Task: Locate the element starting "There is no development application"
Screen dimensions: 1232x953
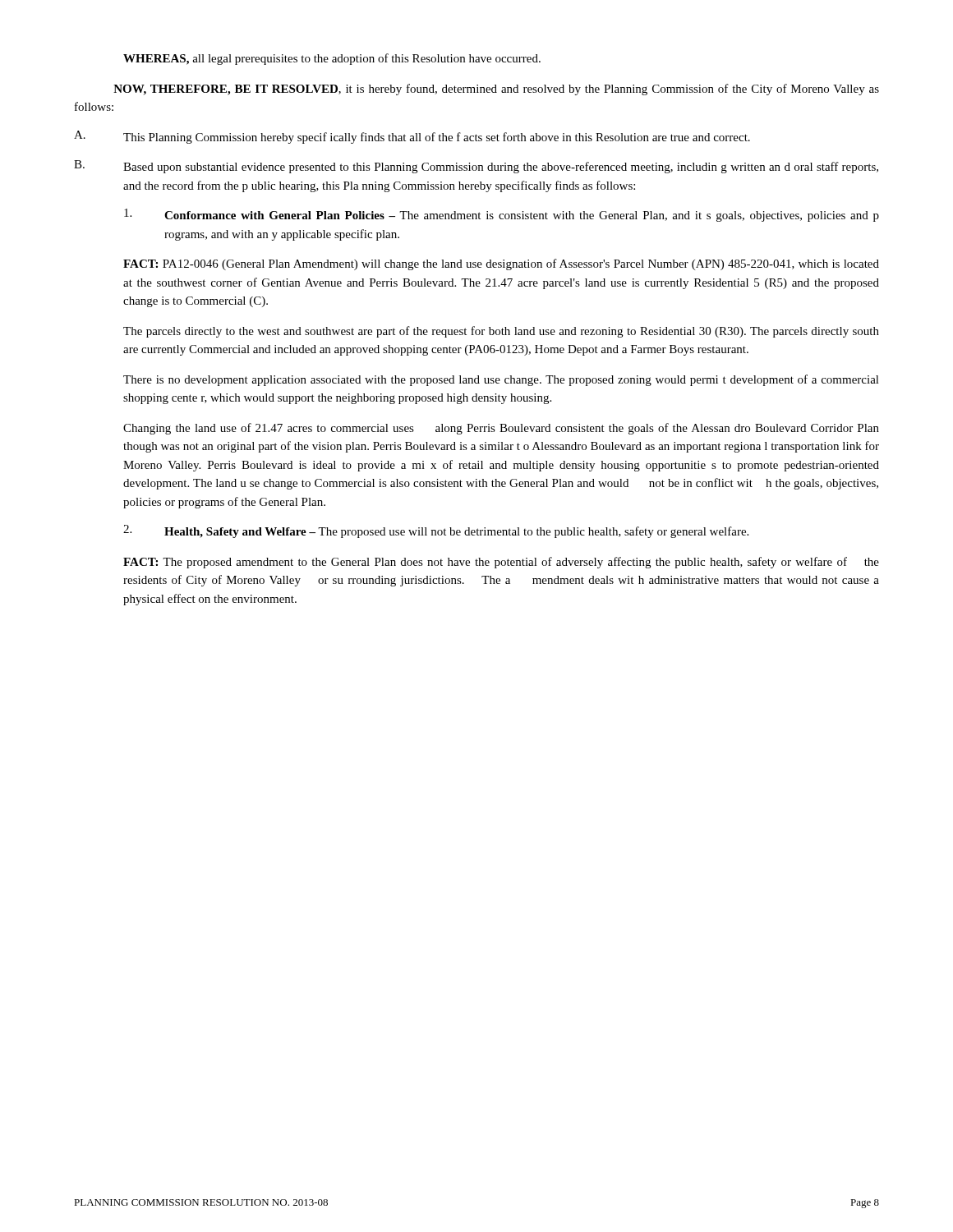Action: click(x=501, y=388)
